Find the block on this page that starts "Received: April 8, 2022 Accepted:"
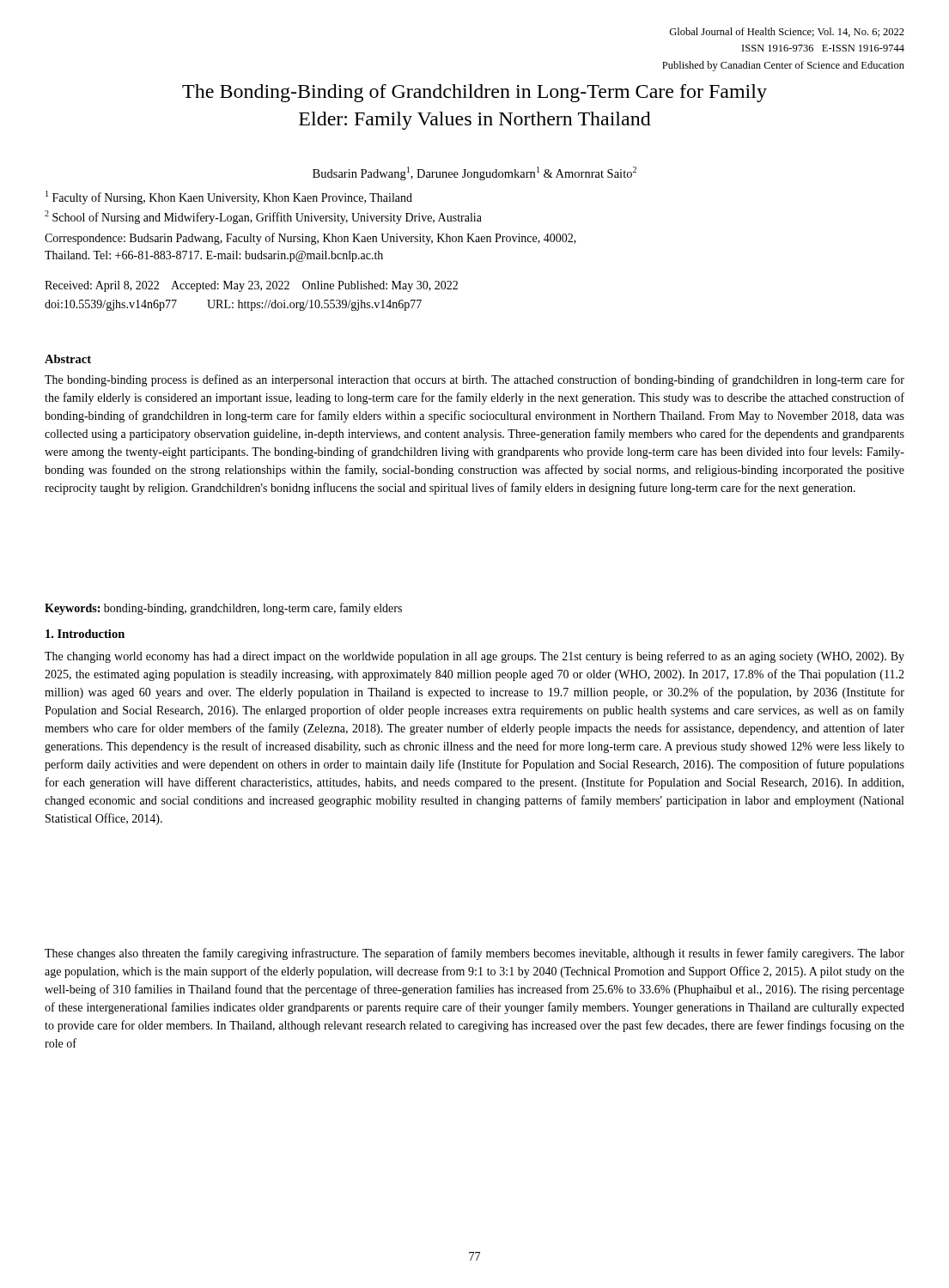Screen dimensions: 1288x949 [252, 295]
